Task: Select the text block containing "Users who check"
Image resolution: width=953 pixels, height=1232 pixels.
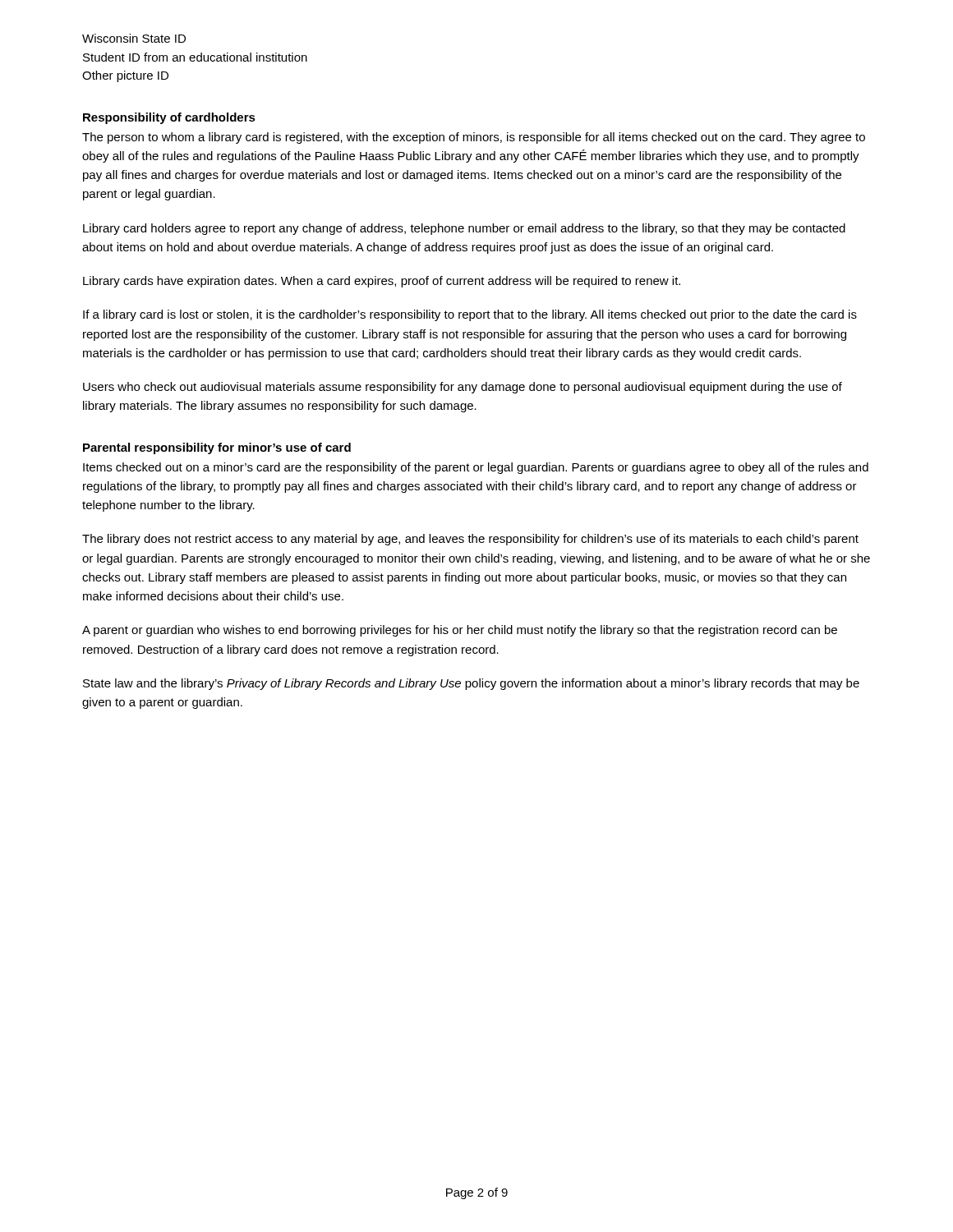Action: coord(462,396)
